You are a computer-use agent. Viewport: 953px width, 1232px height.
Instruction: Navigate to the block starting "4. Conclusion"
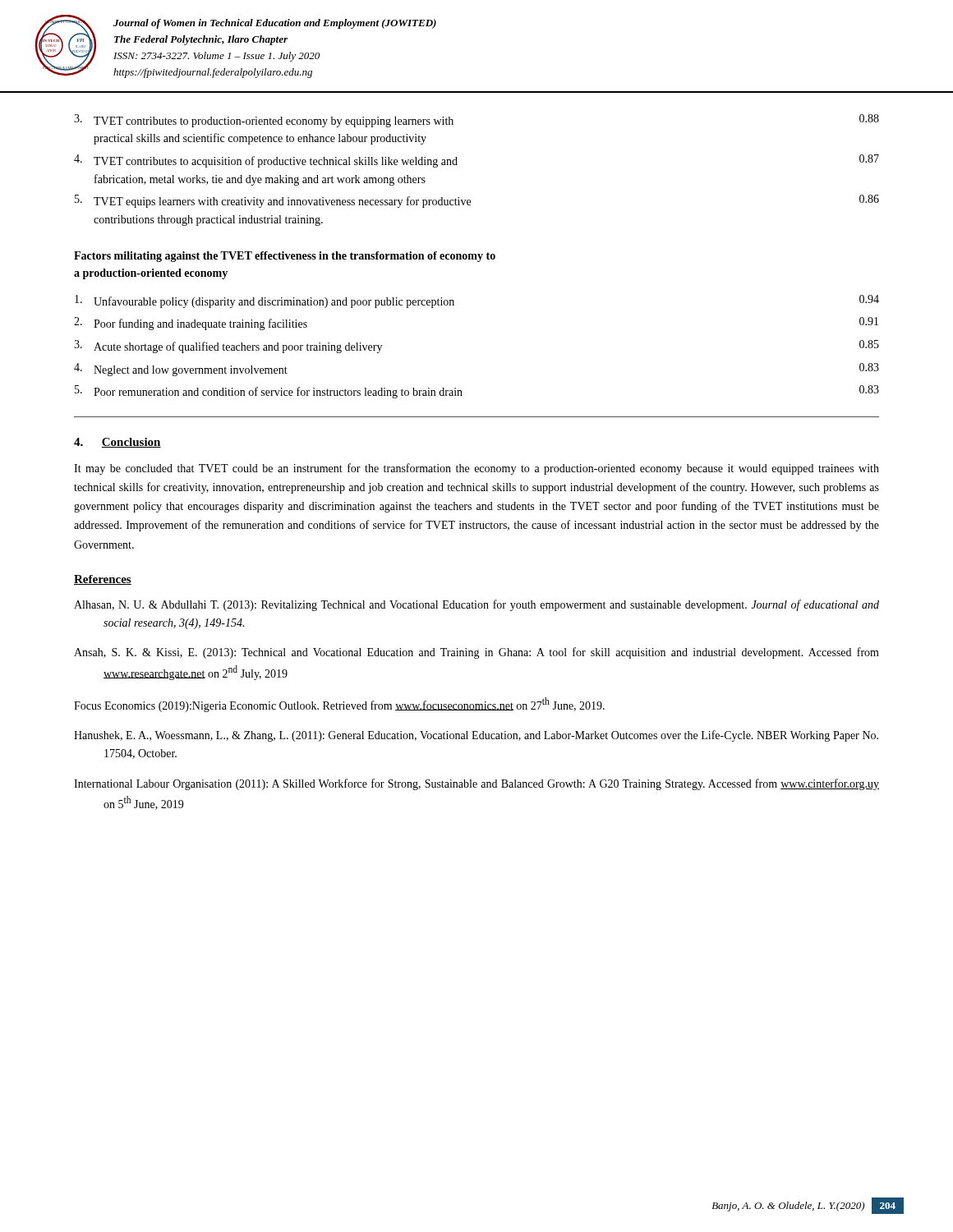coord(117,442)
